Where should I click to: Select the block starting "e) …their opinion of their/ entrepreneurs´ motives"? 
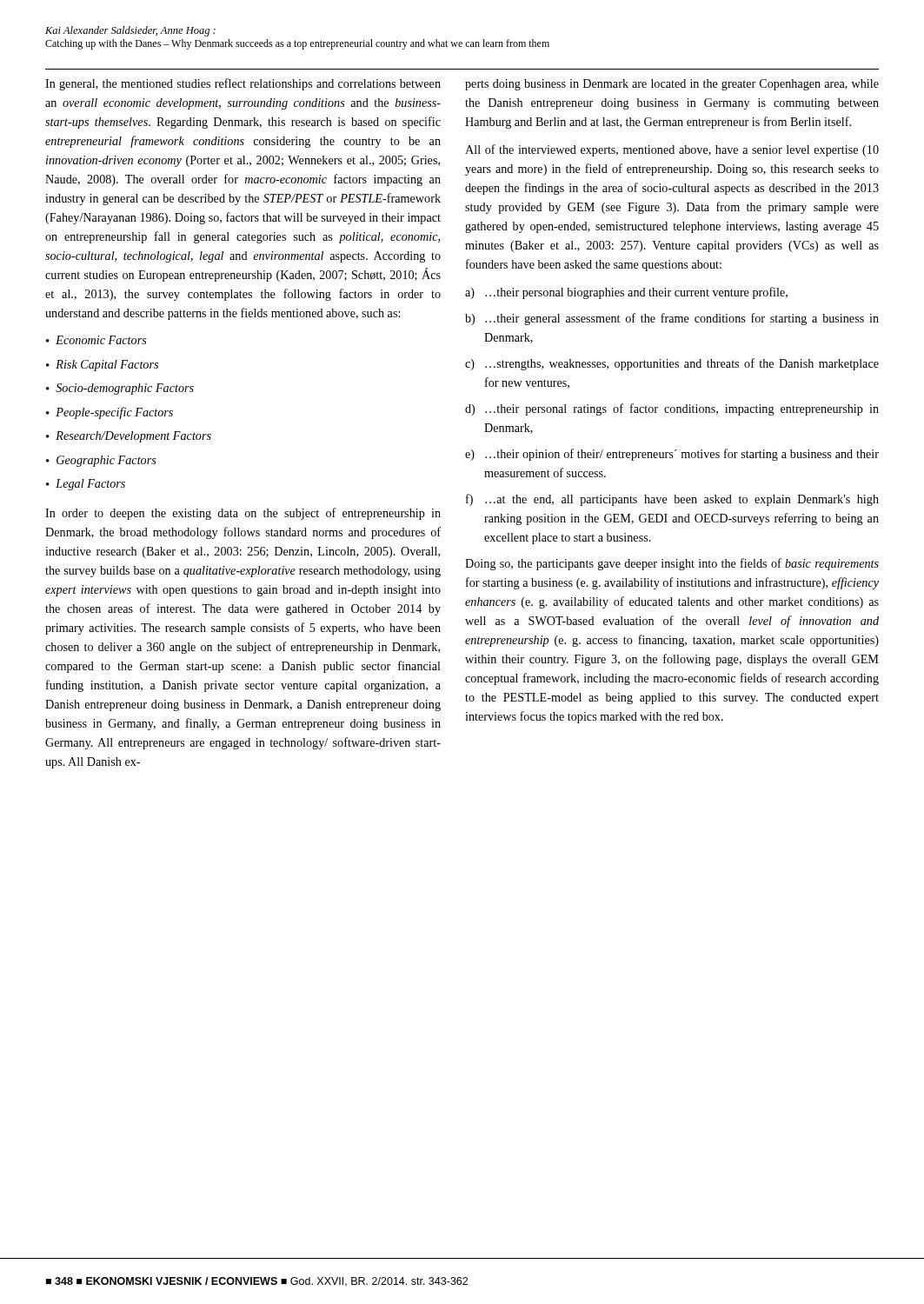(x=672, y=463)
